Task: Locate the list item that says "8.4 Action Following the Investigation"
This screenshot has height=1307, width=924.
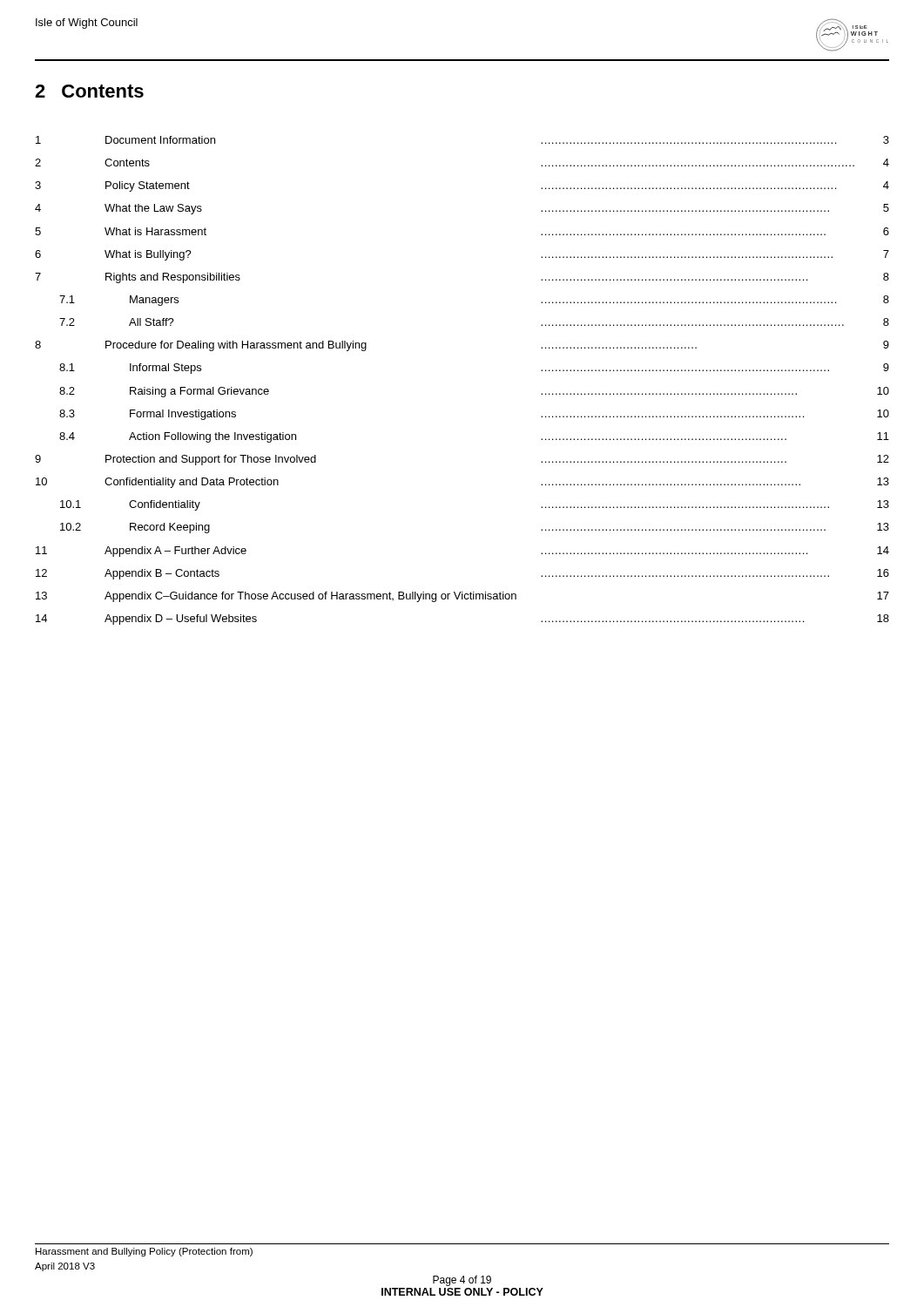Action: pos(61,437)
